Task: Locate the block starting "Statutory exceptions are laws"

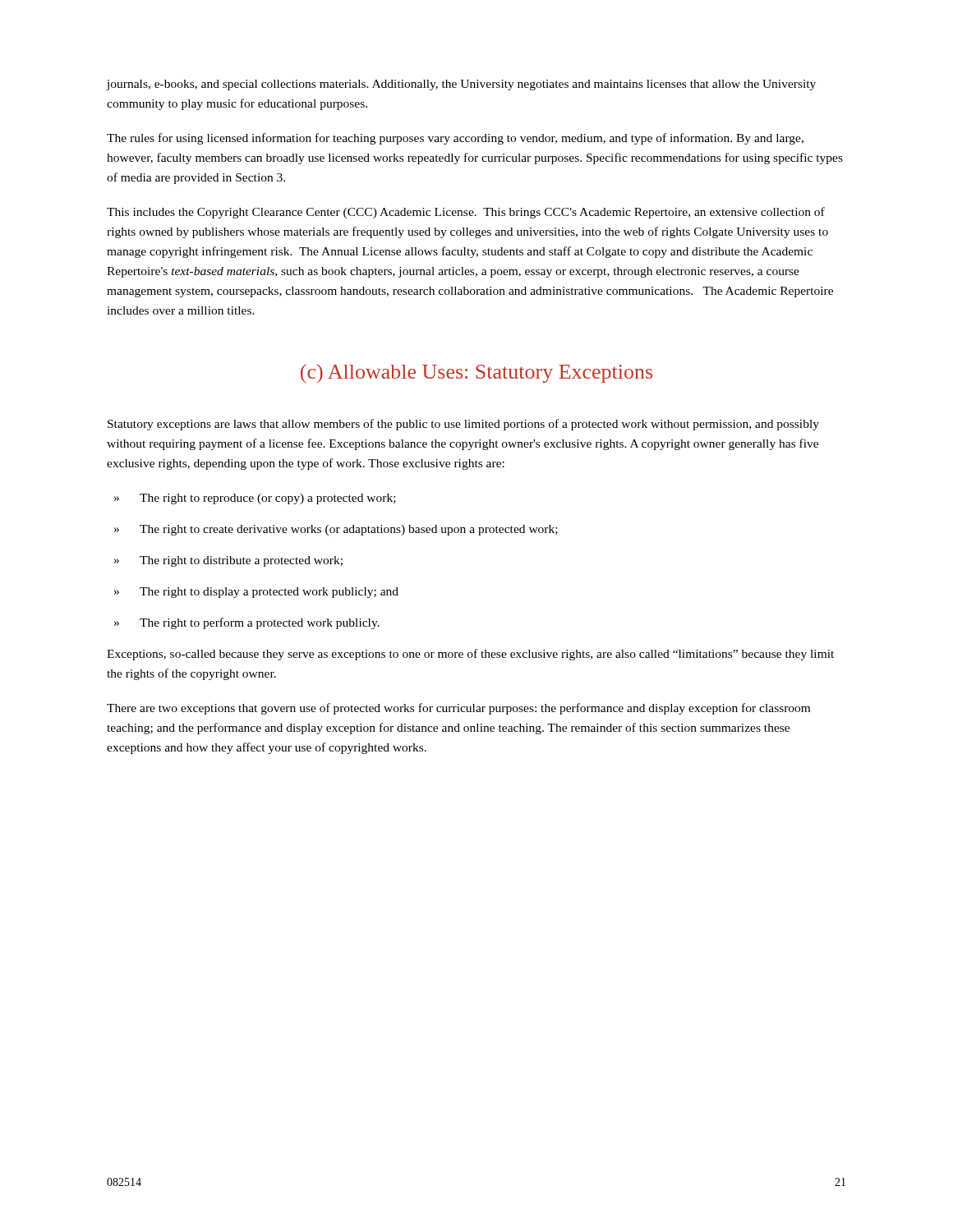Action: [x=463, y=443]
